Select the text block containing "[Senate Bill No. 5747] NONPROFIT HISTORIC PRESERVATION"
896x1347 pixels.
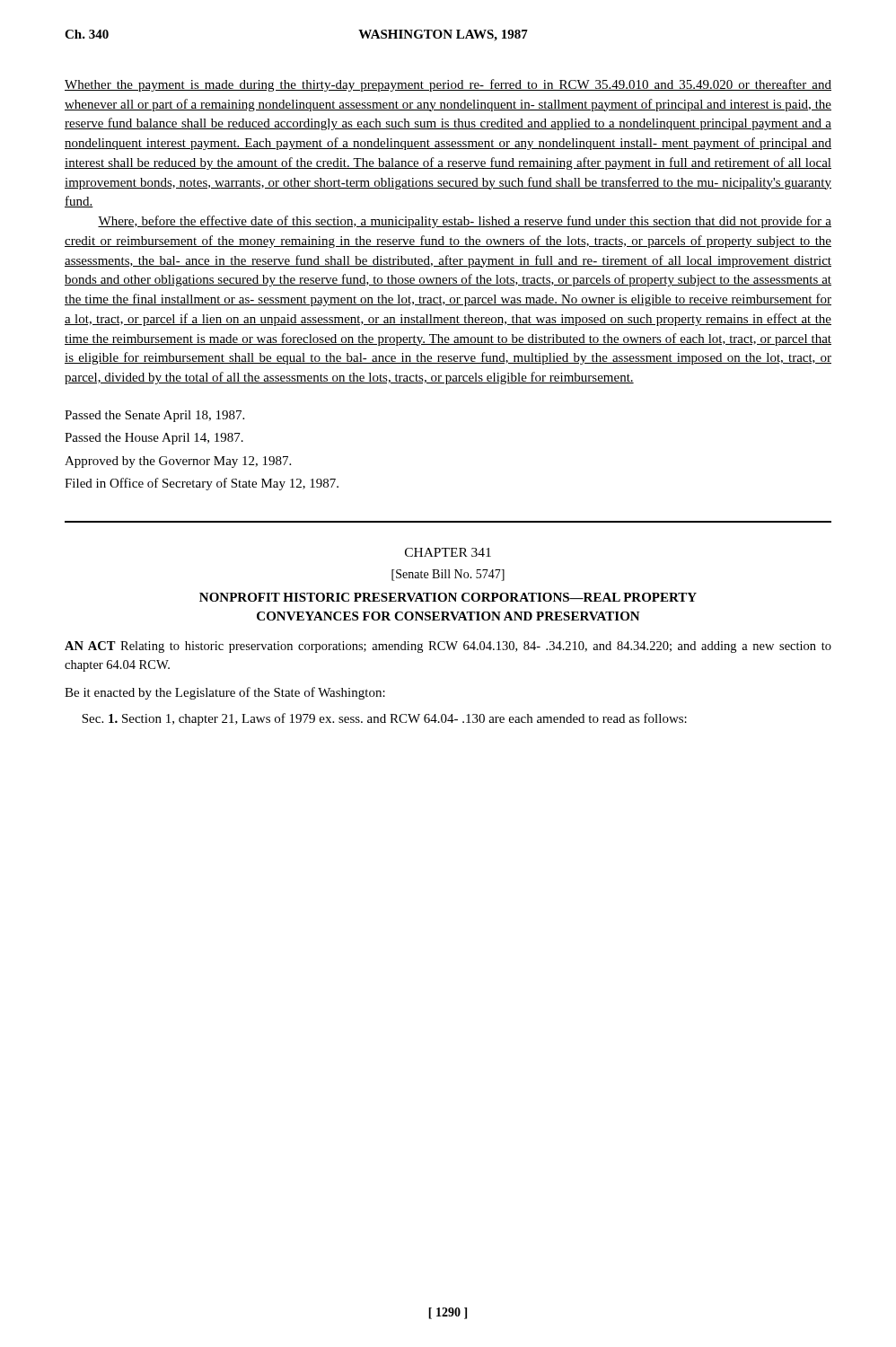[448, 596]
